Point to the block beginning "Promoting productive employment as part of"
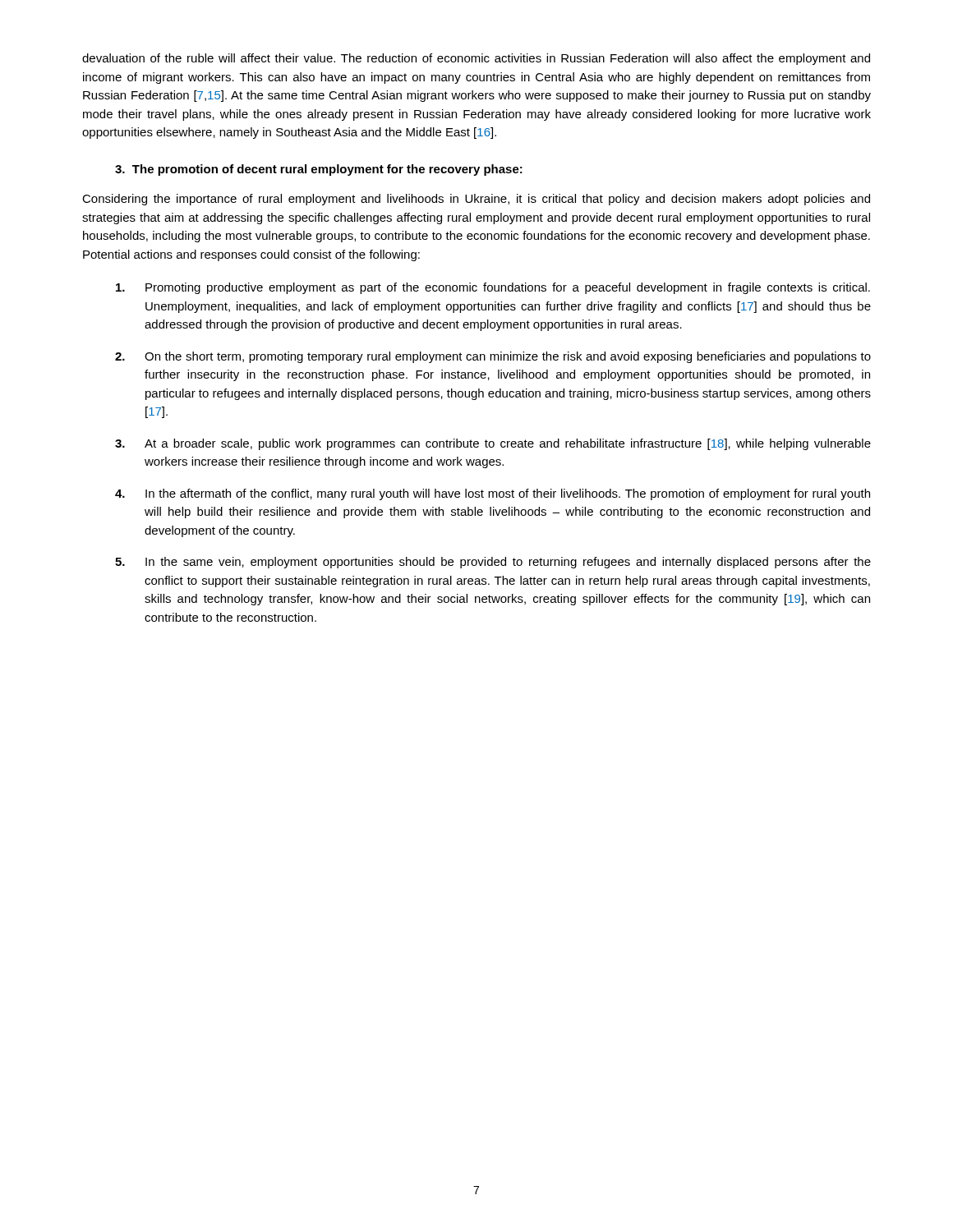953x1232 pixels. 493,306
